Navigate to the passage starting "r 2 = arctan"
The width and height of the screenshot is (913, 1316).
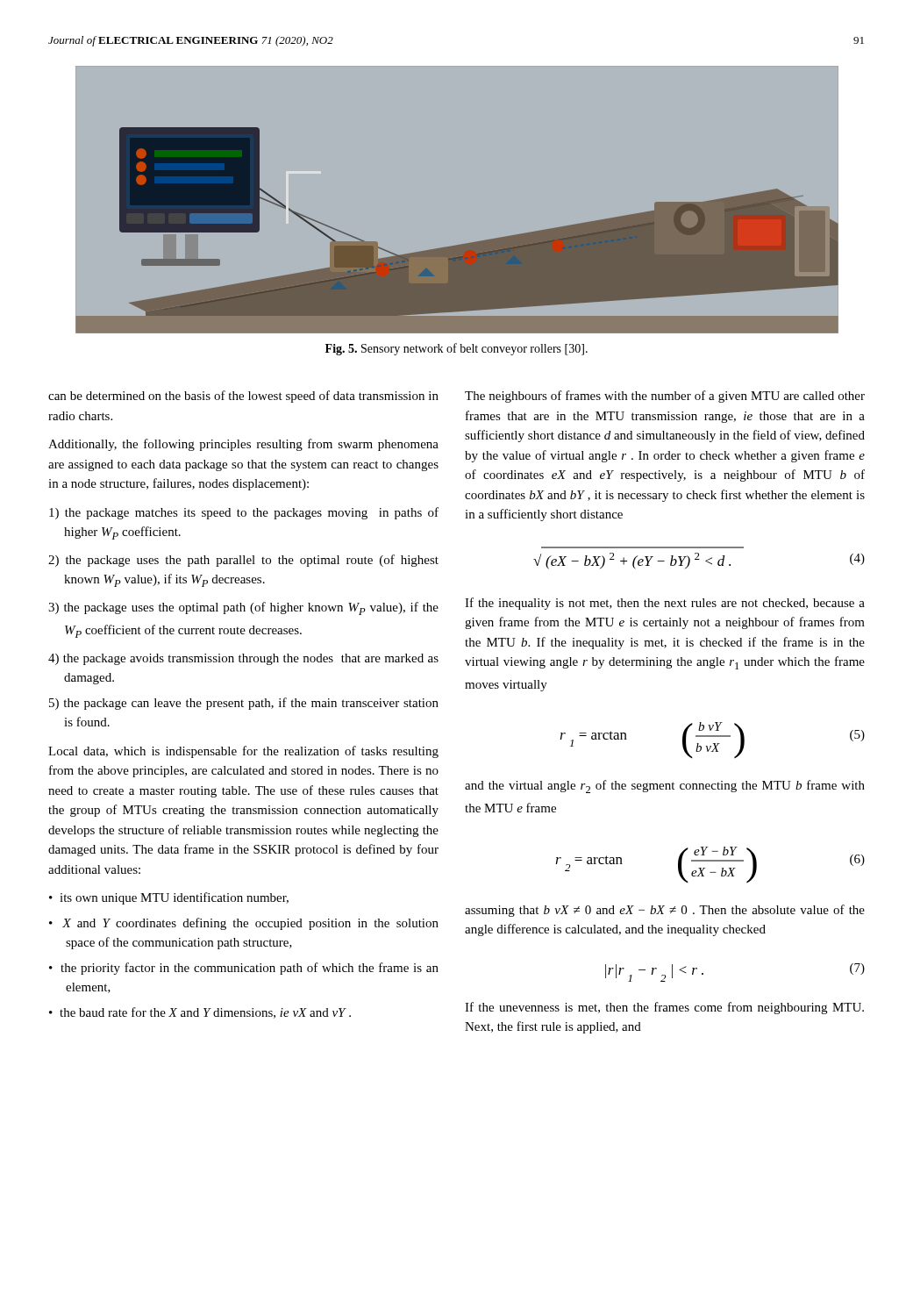click(665, 859)
